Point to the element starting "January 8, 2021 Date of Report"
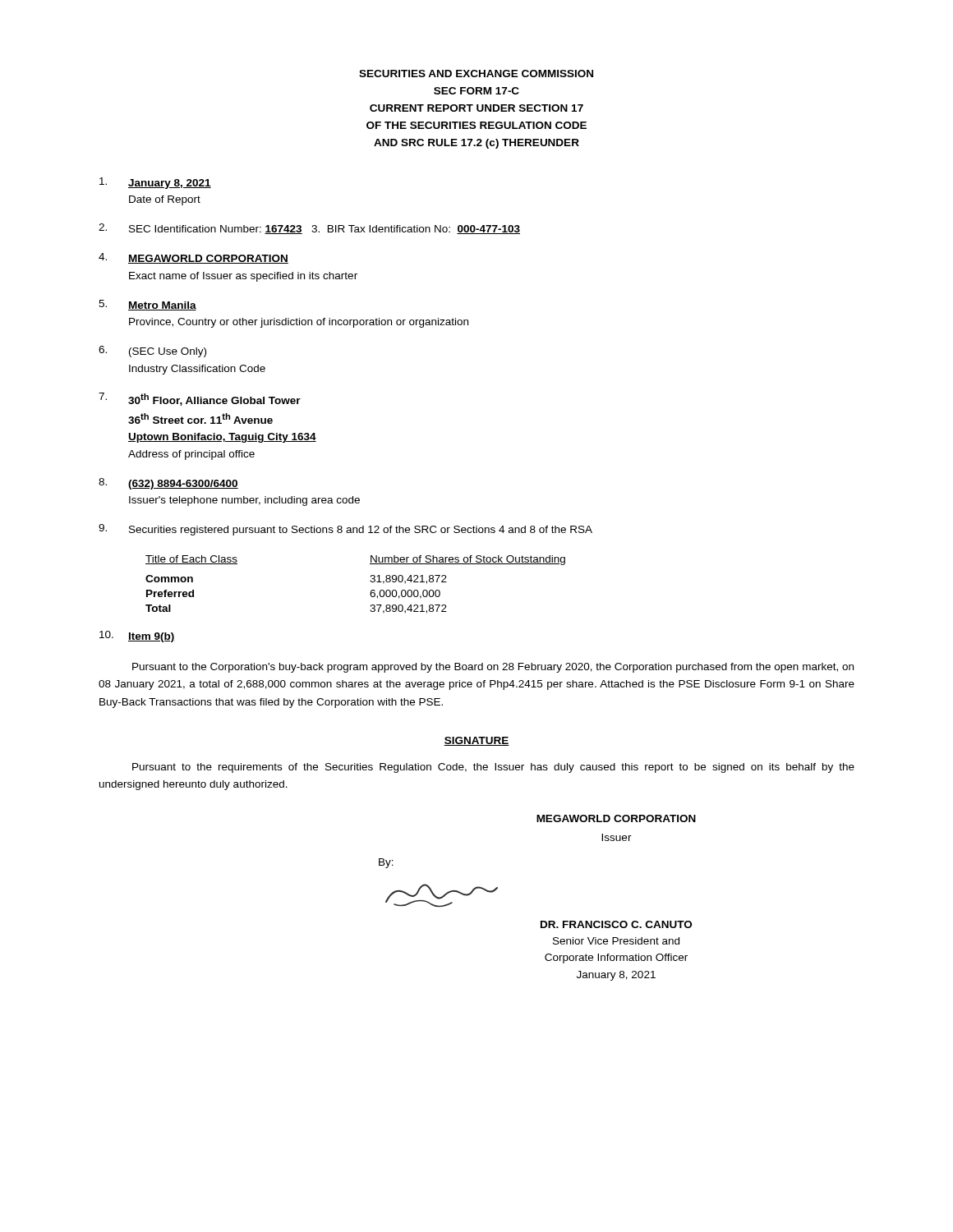The width and height of the screenshot is (953, 1232). pos(155,191)
